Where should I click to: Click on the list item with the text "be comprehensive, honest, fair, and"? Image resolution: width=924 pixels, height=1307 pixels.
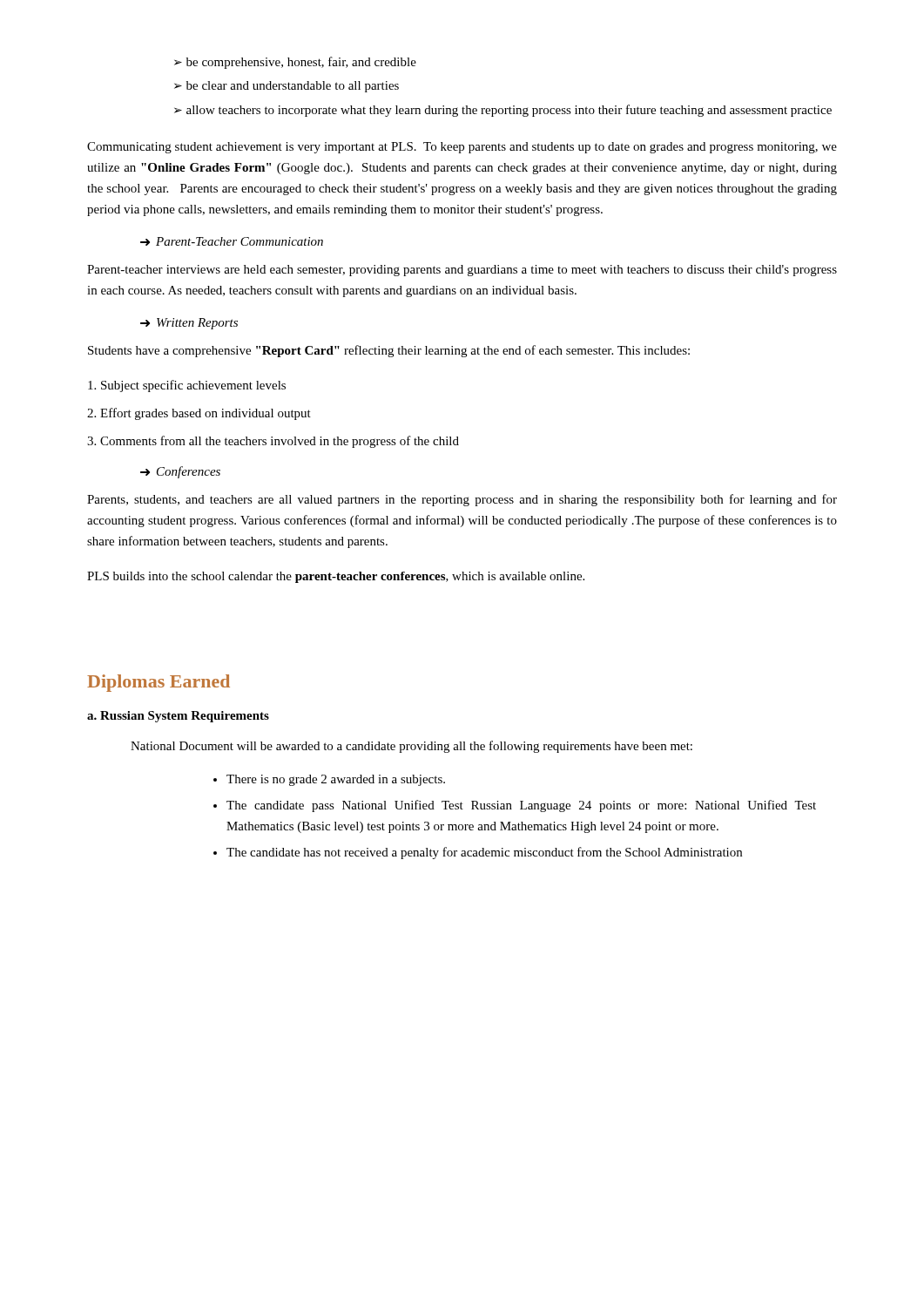(x=295, y=63)
